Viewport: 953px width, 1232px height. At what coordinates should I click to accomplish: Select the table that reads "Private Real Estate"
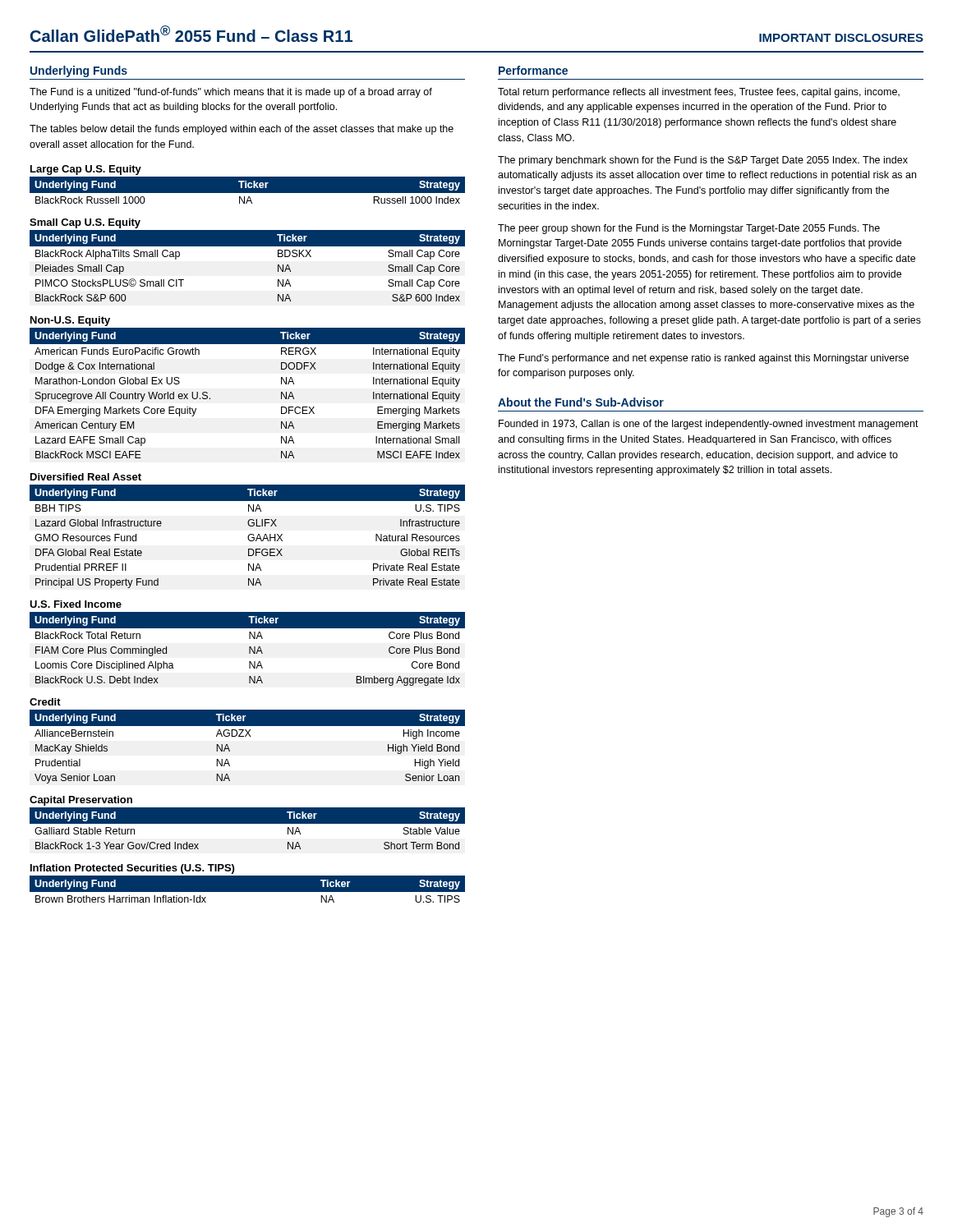point(247,537)
